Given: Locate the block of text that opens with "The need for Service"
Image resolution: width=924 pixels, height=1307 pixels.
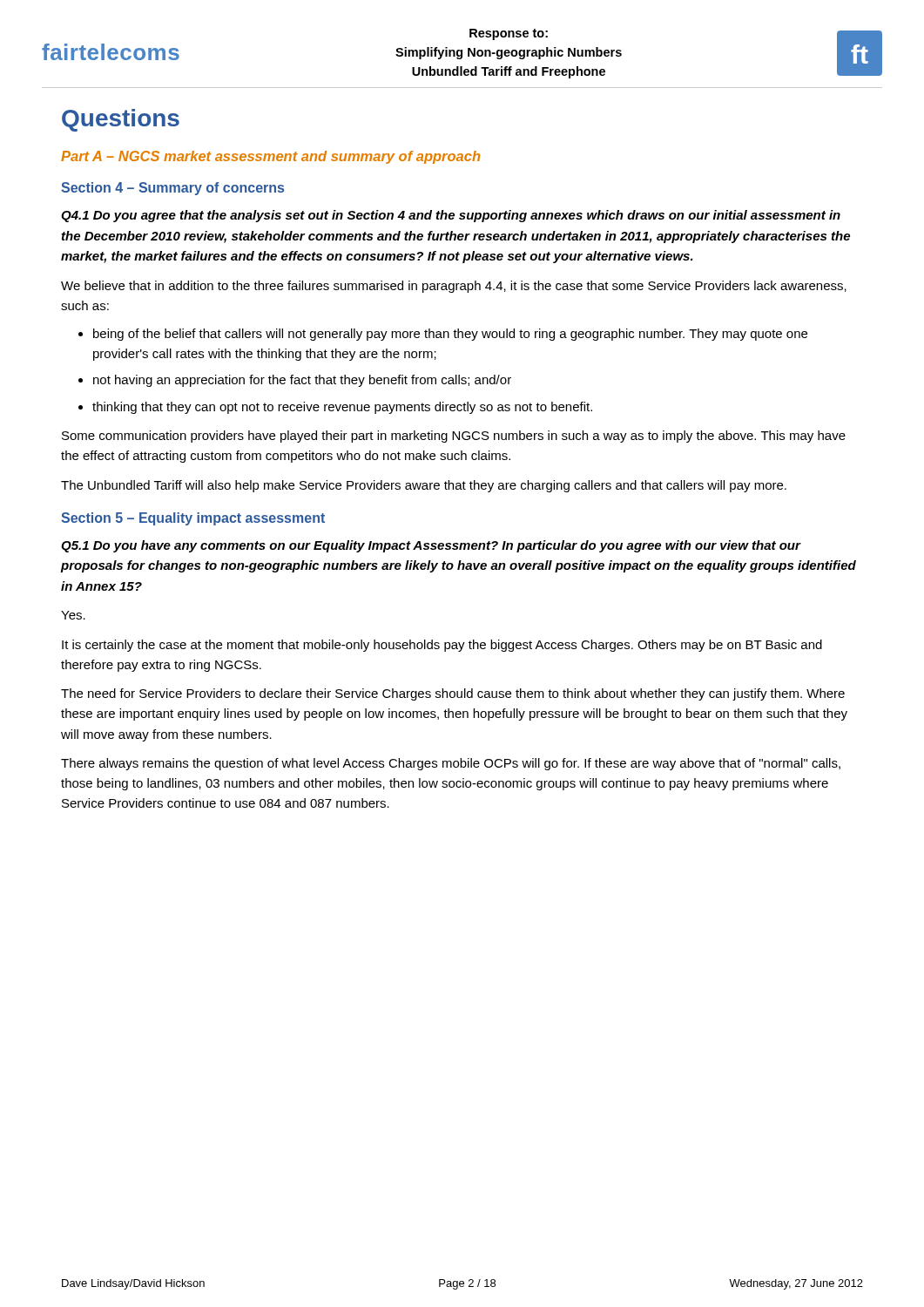Looking at the screenshot, I should (454, 713).
